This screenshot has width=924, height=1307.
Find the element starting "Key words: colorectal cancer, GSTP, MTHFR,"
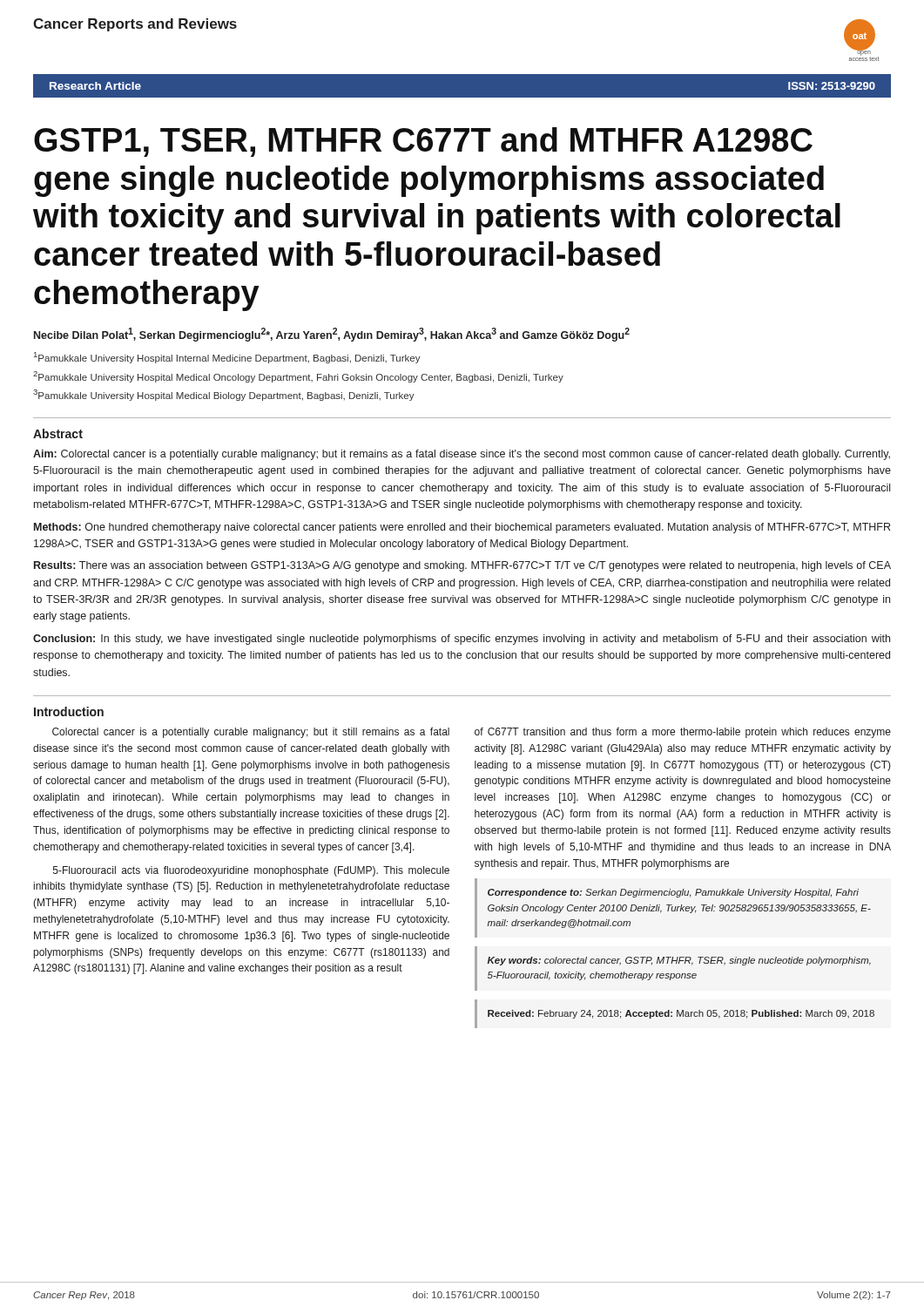pos(679,968)
